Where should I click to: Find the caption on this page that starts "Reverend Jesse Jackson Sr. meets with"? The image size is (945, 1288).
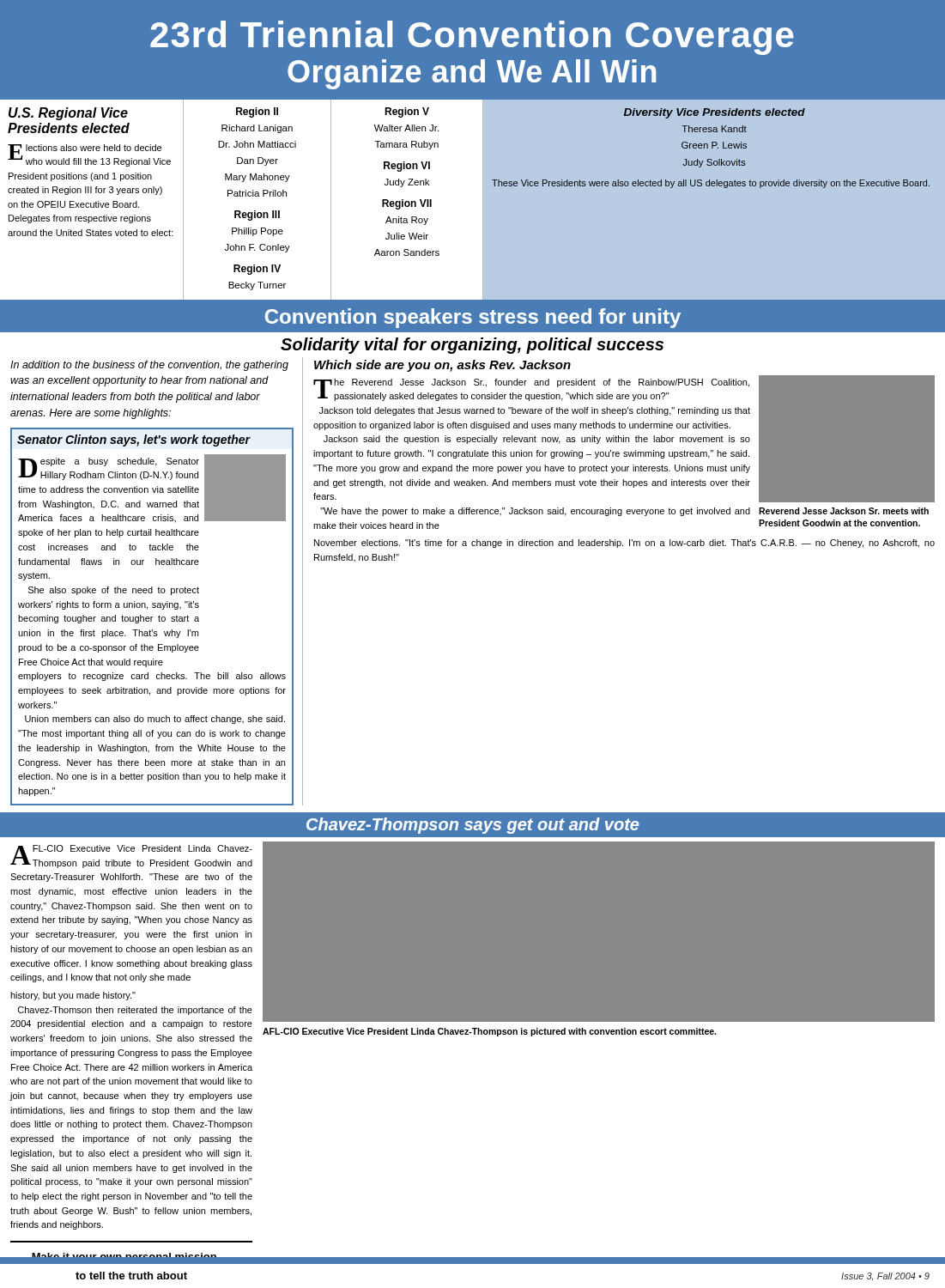tap(844, 517)
